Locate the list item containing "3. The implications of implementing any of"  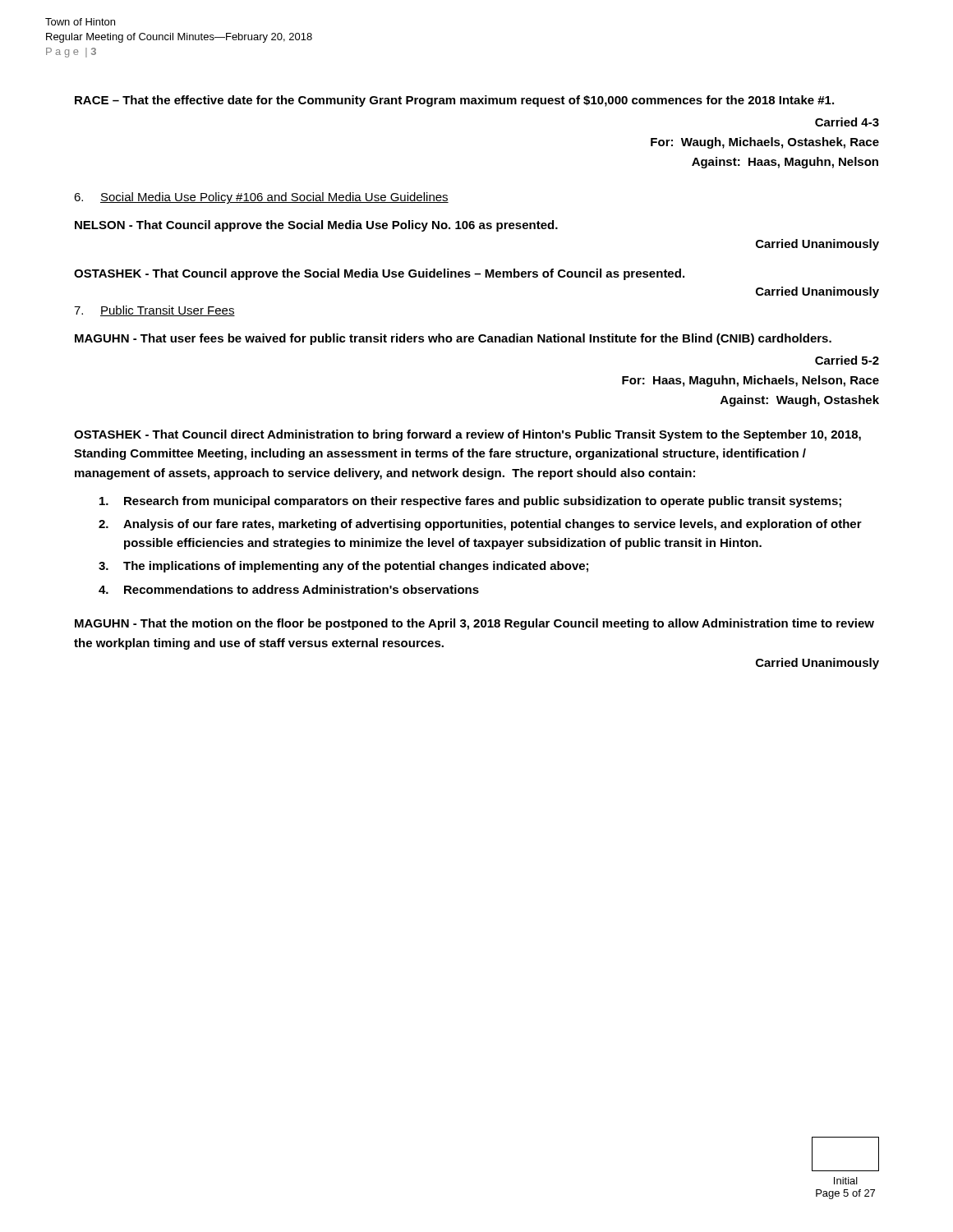[489, 566]
